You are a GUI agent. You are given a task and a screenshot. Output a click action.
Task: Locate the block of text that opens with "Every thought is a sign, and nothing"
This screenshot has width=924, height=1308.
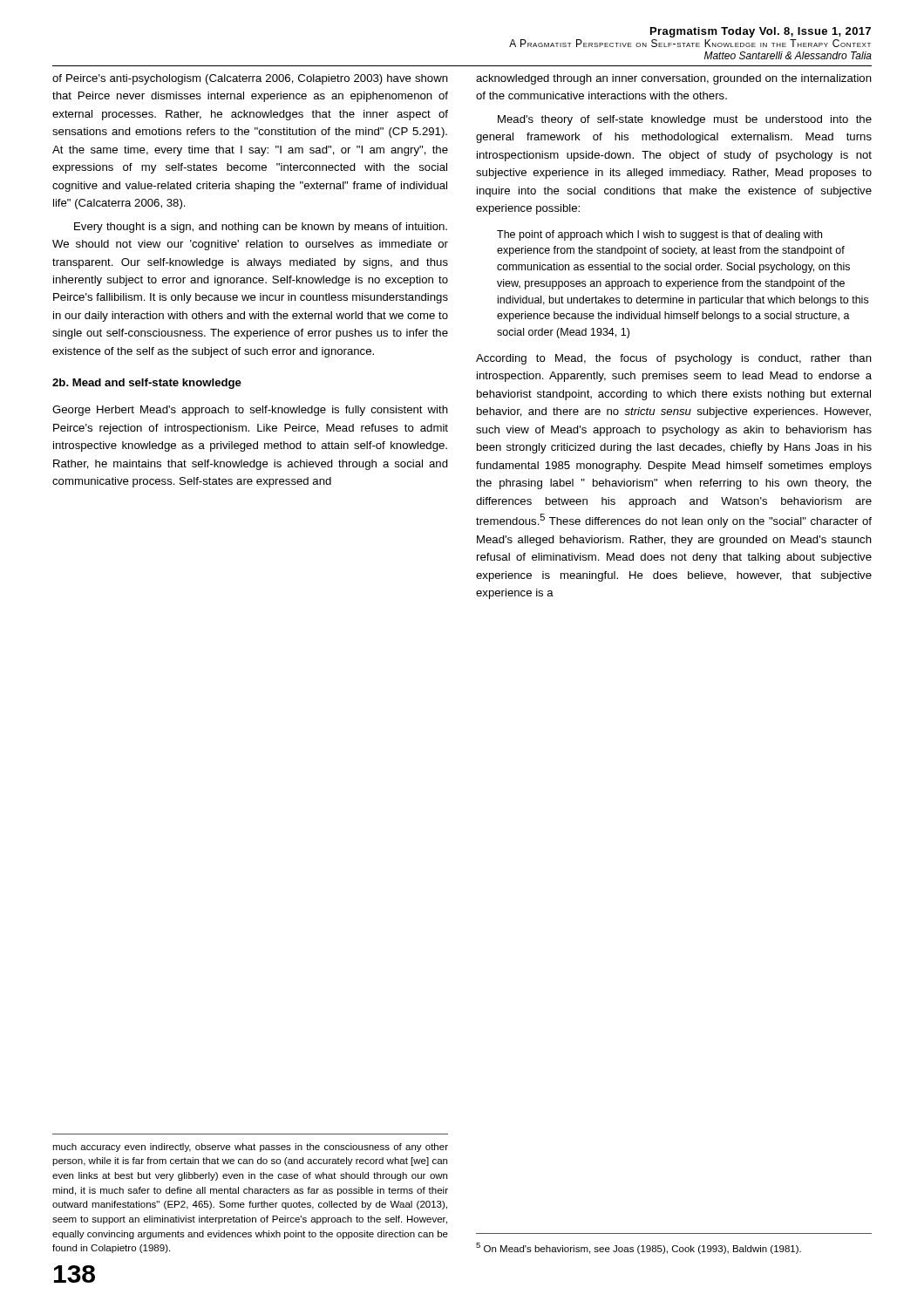click(250, 289)
